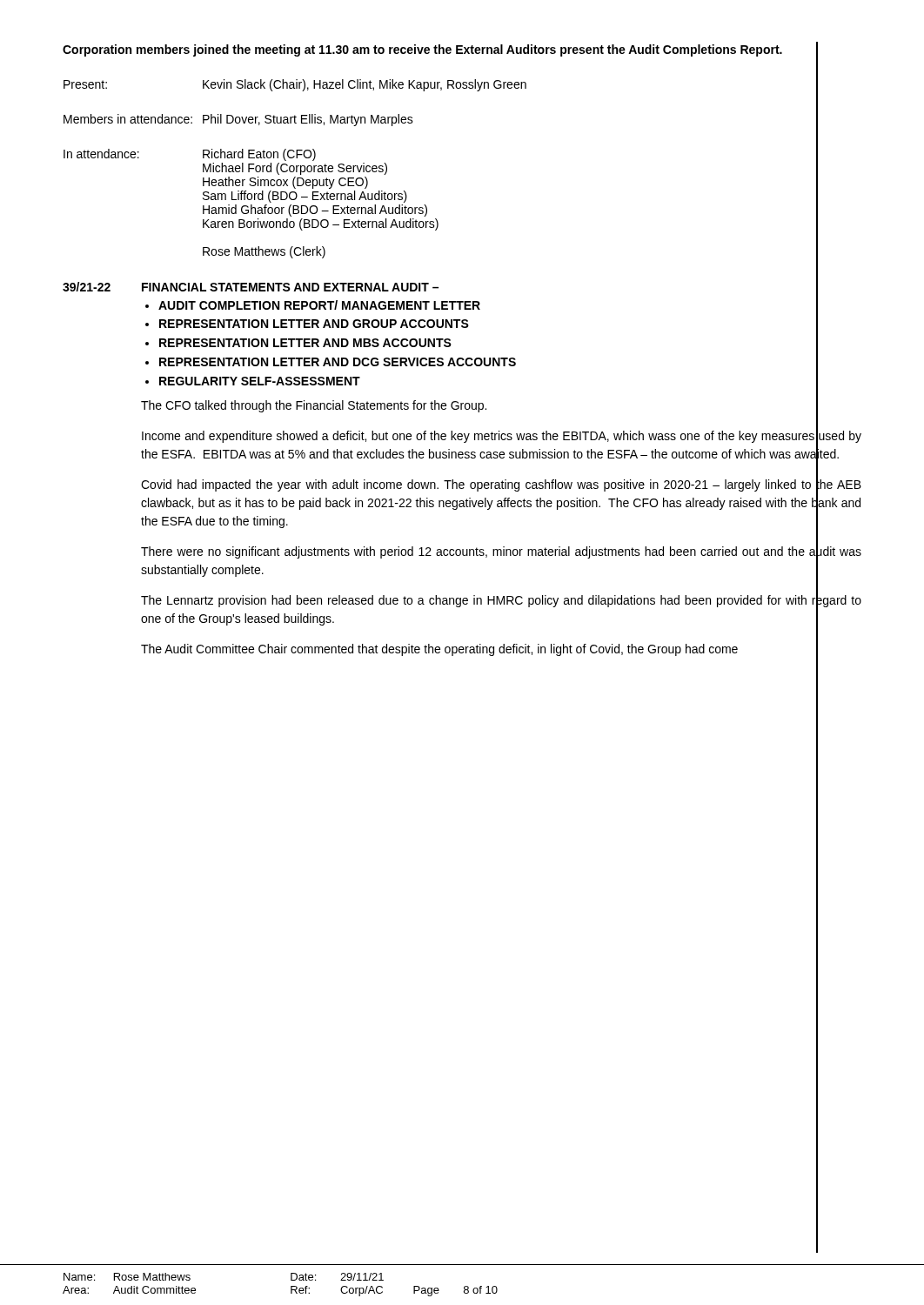This screenshot has width=924, height=1305.
Task: Navigate to the block starting "Corporation members joined the"
Action: click(x=423, y=50)
